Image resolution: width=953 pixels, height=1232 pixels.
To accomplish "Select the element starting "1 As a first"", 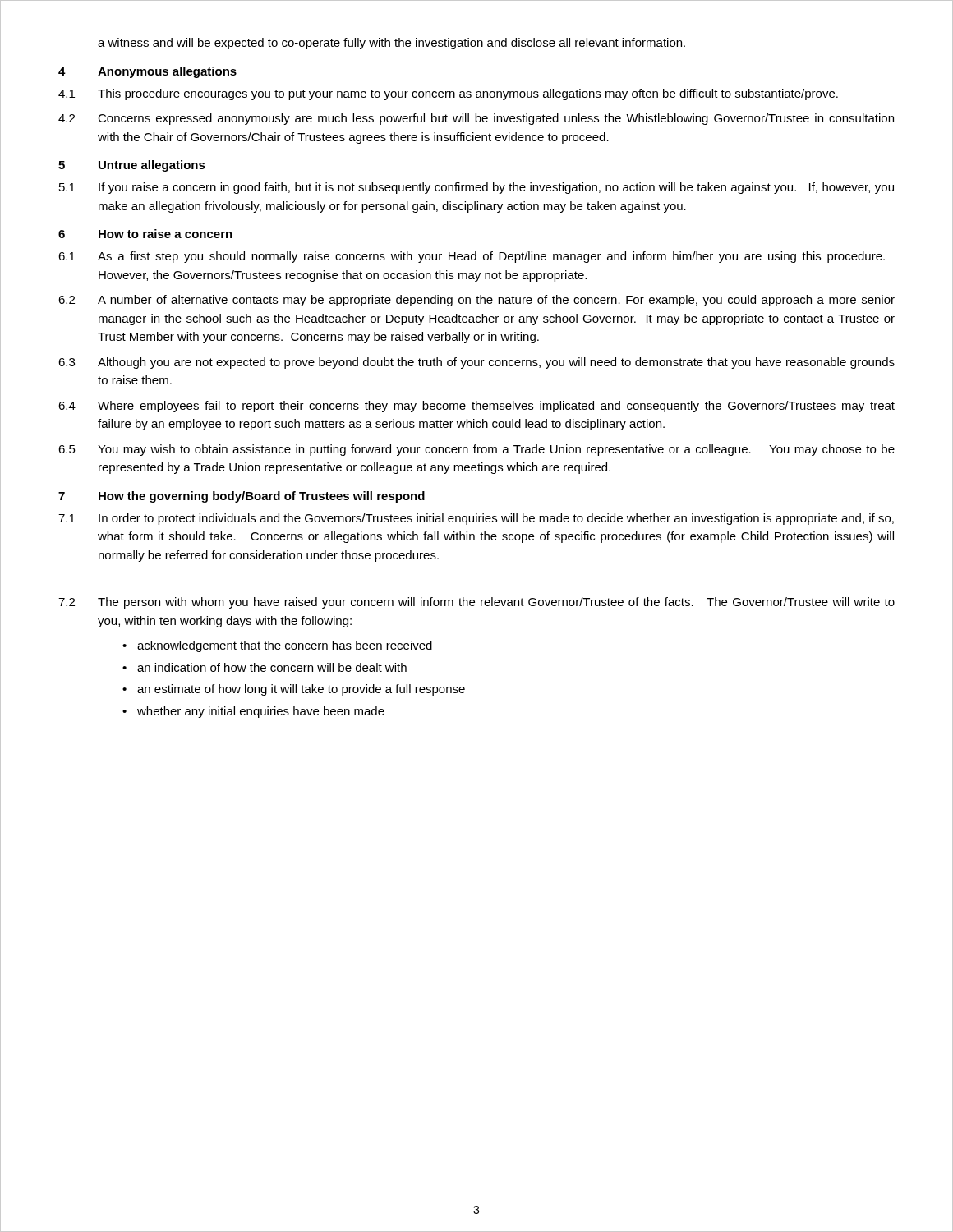I will tap(476, 266).
